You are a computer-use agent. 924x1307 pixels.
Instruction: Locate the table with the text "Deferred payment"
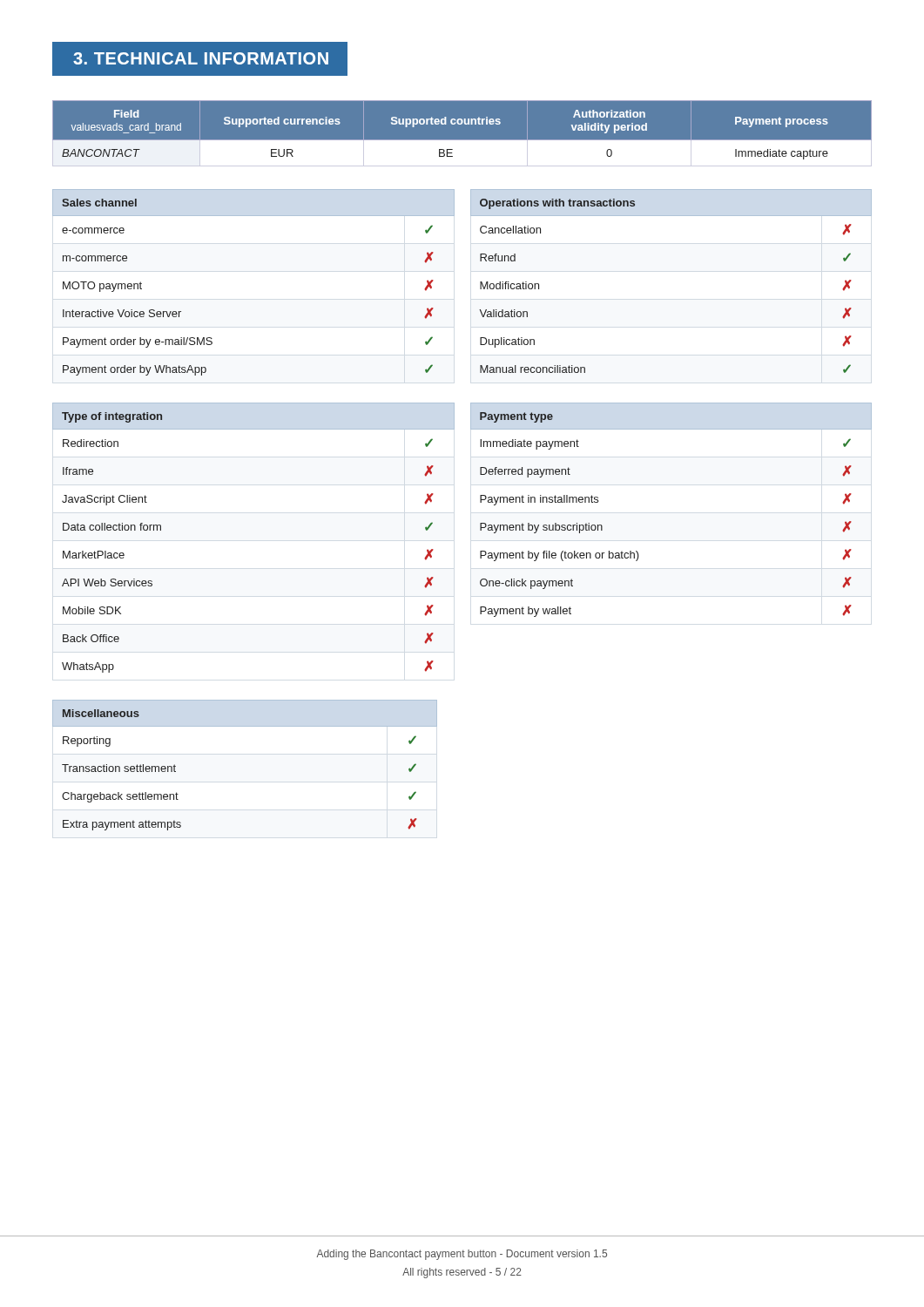click(671, 514)
